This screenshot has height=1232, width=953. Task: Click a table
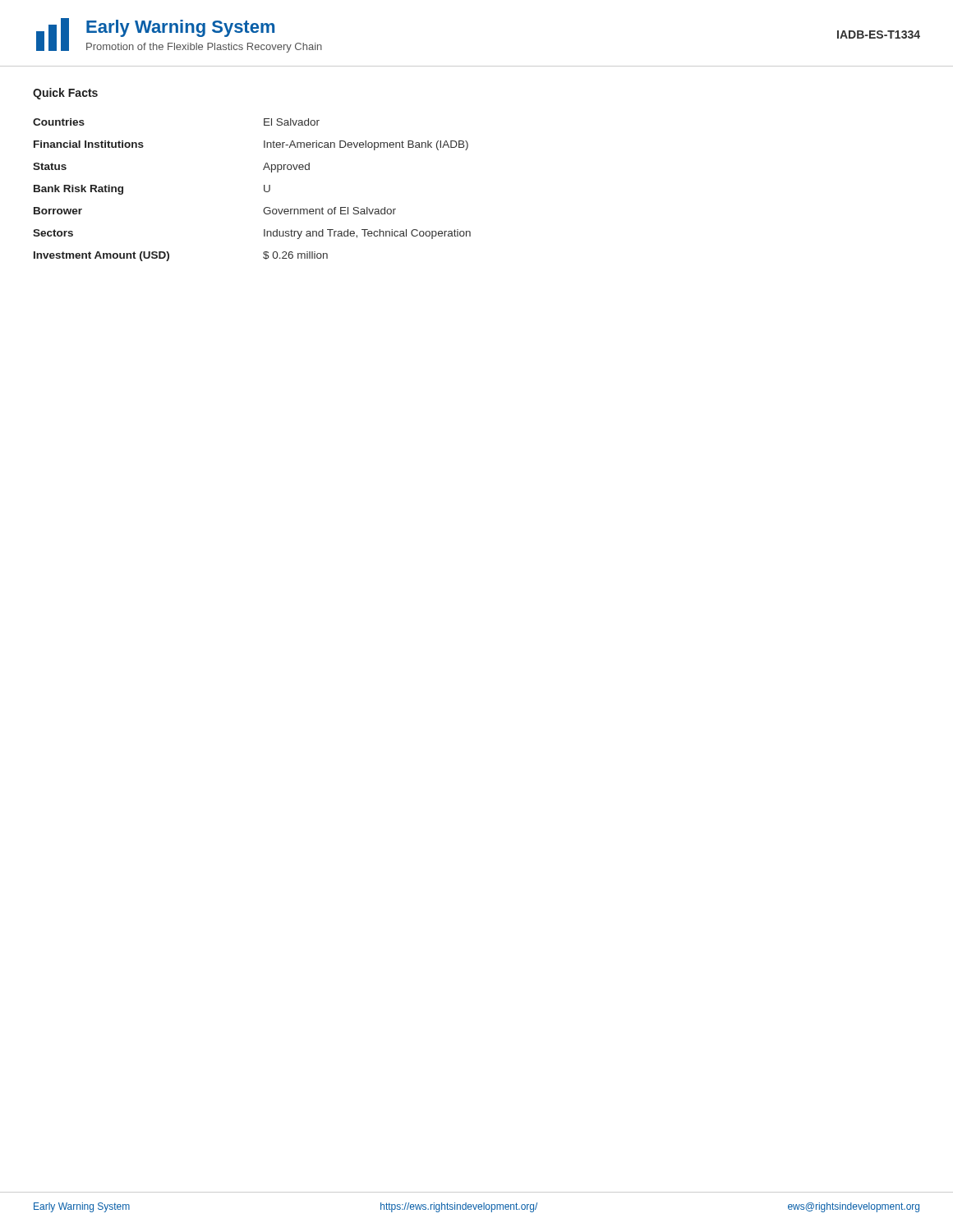[476, 188]
